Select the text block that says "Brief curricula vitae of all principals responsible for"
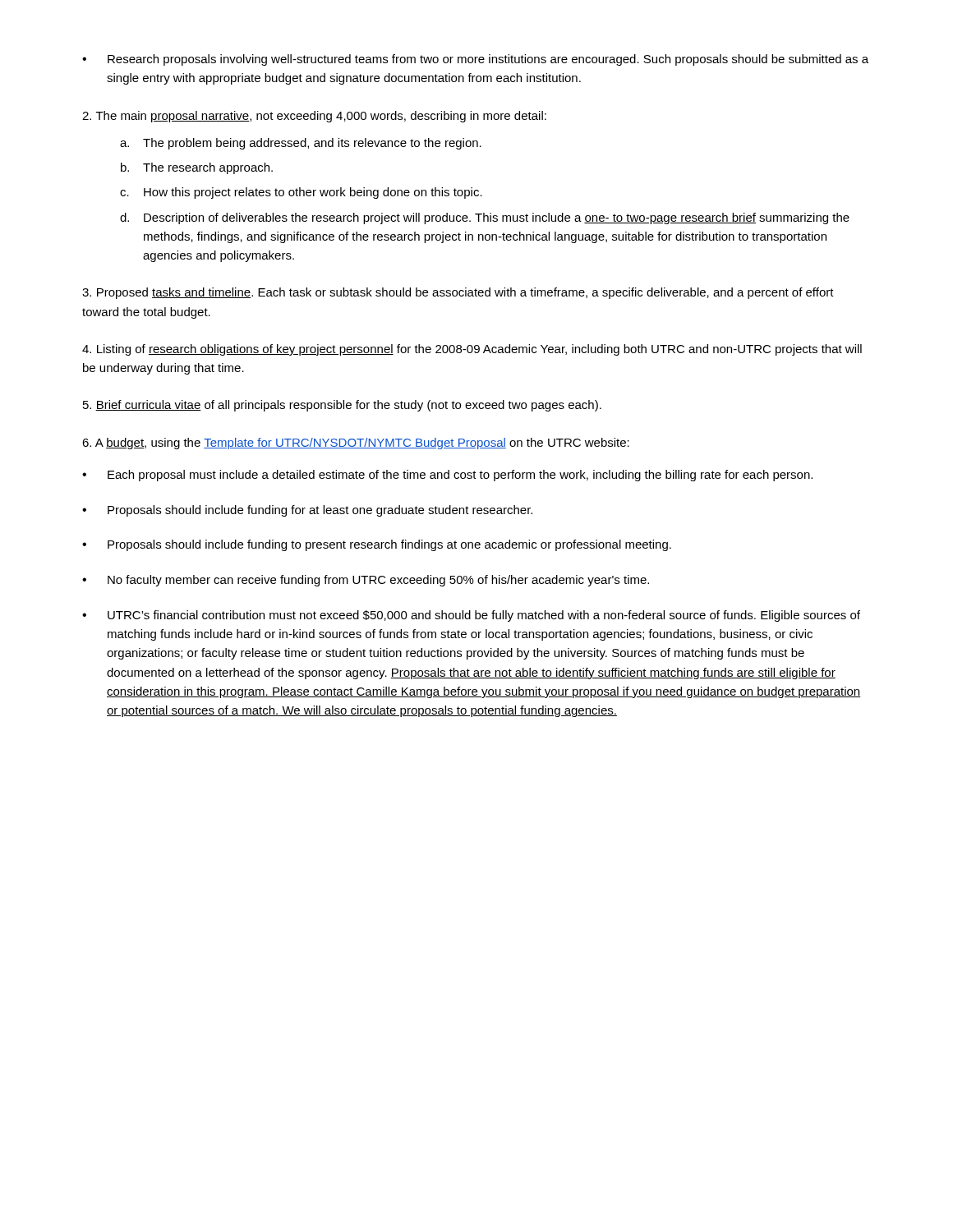953x1232 pixels. (342, 405)
